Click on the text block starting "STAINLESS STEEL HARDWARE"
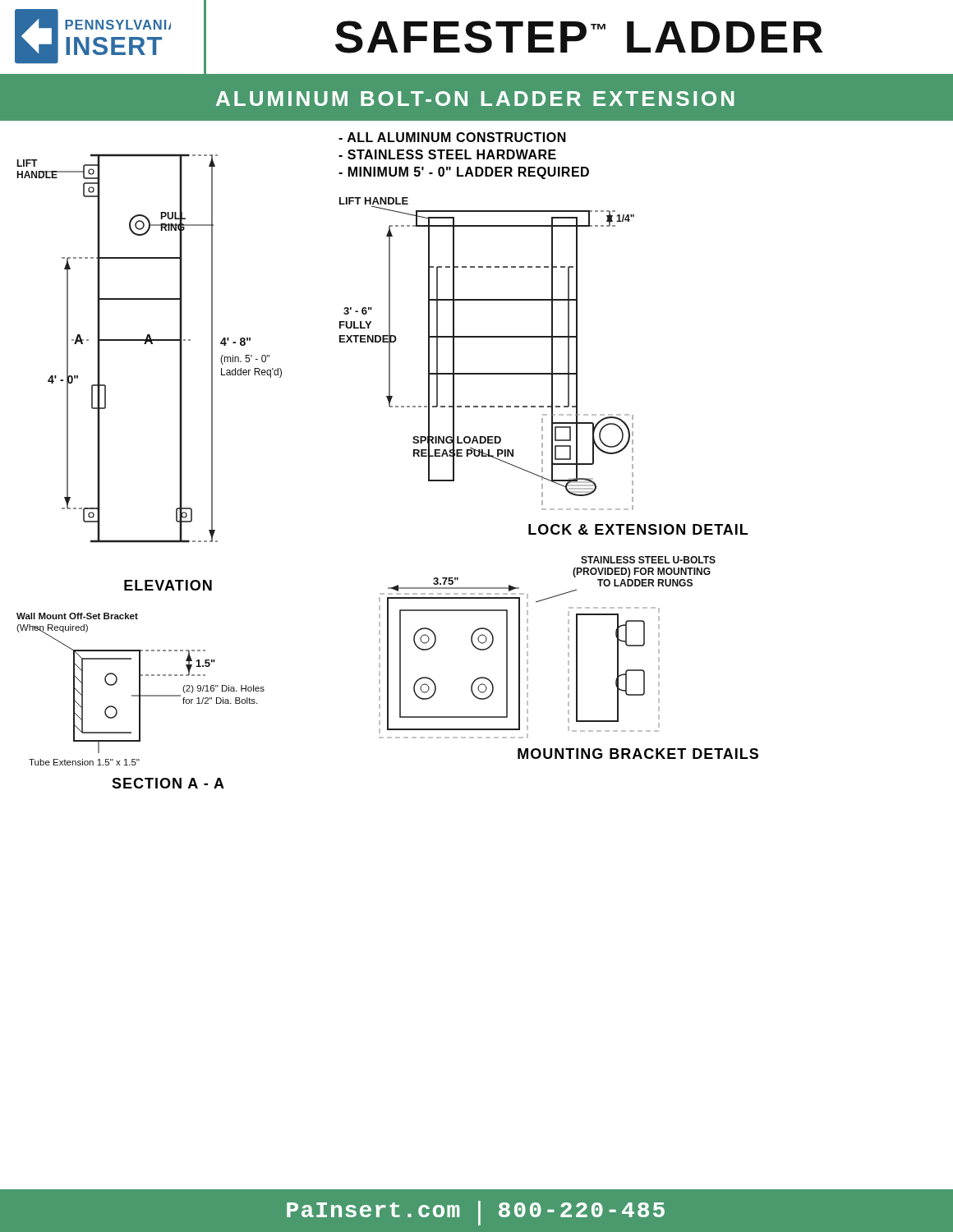 [x=448, y=155]
